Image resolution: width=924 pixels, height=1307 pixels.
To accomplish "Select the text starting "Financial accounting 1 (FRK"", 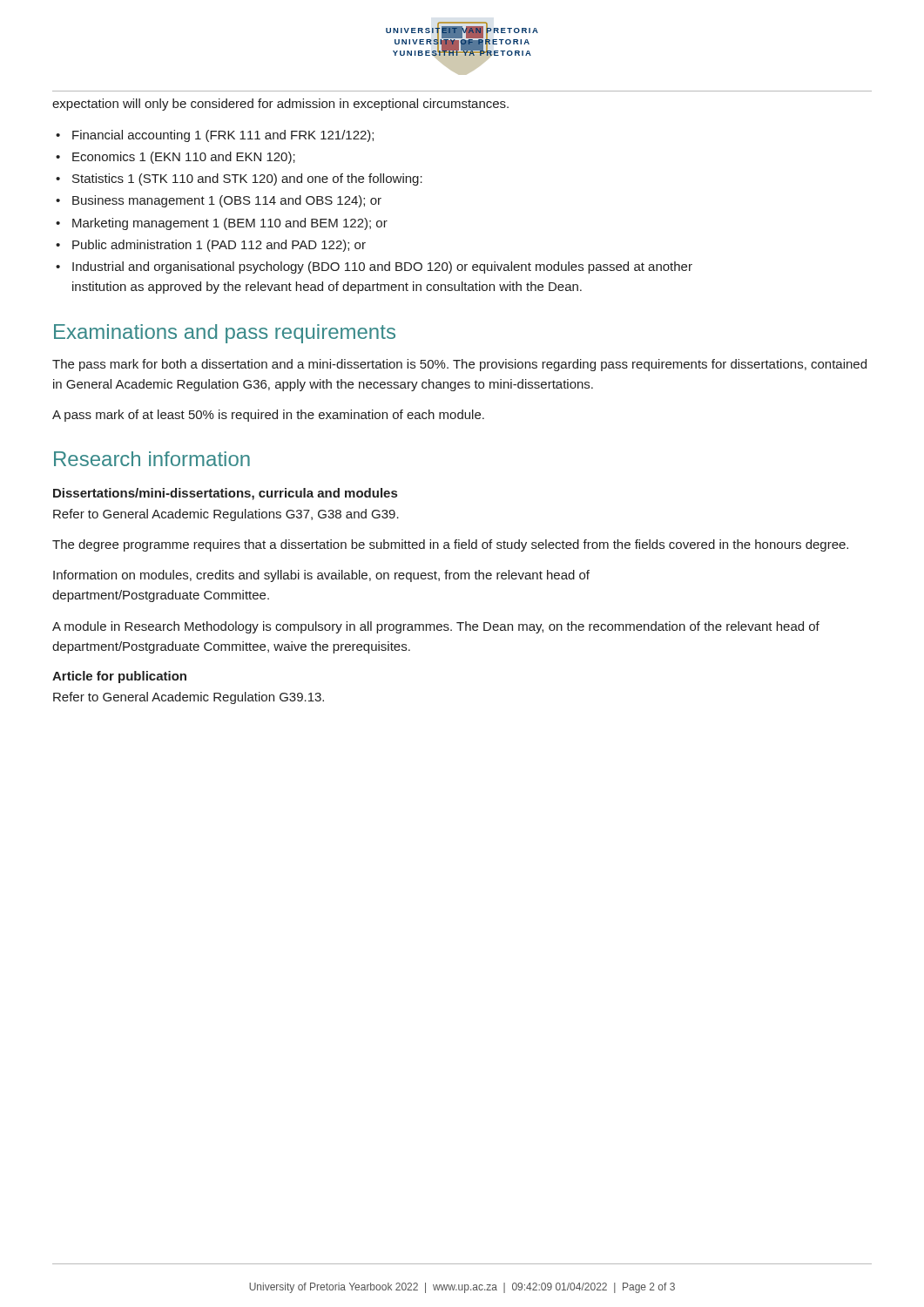I will tap(223, 134).
